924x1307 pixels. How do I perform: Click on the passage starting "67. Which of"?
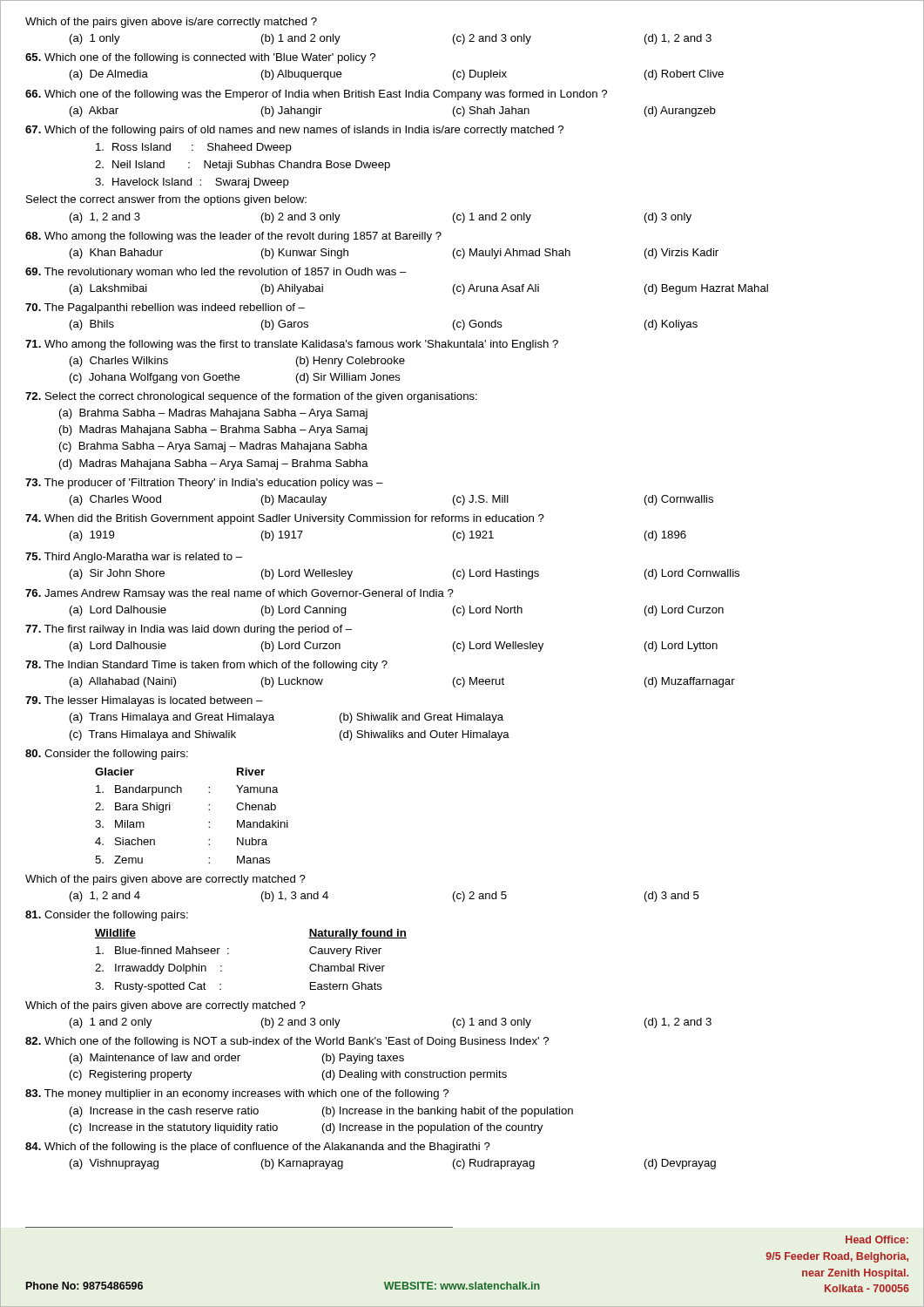[x=294, y=131]
